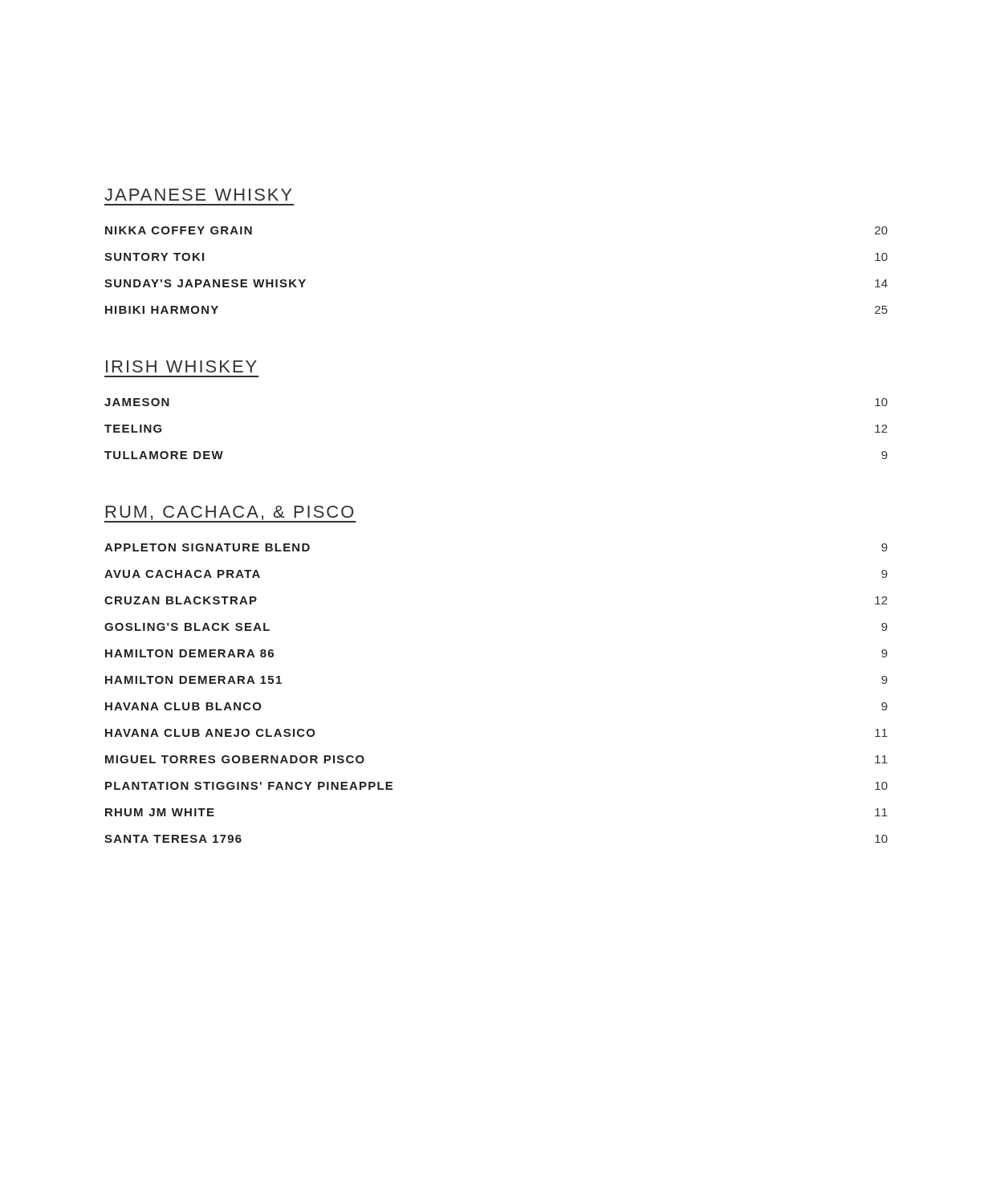Image resolution: width=992 pixels, height=1204 pixels.
Task: Find the passage starting "GOSLING'S BLACK SEAL 9"
Action: pyautogui.click(x=188, y=626)
